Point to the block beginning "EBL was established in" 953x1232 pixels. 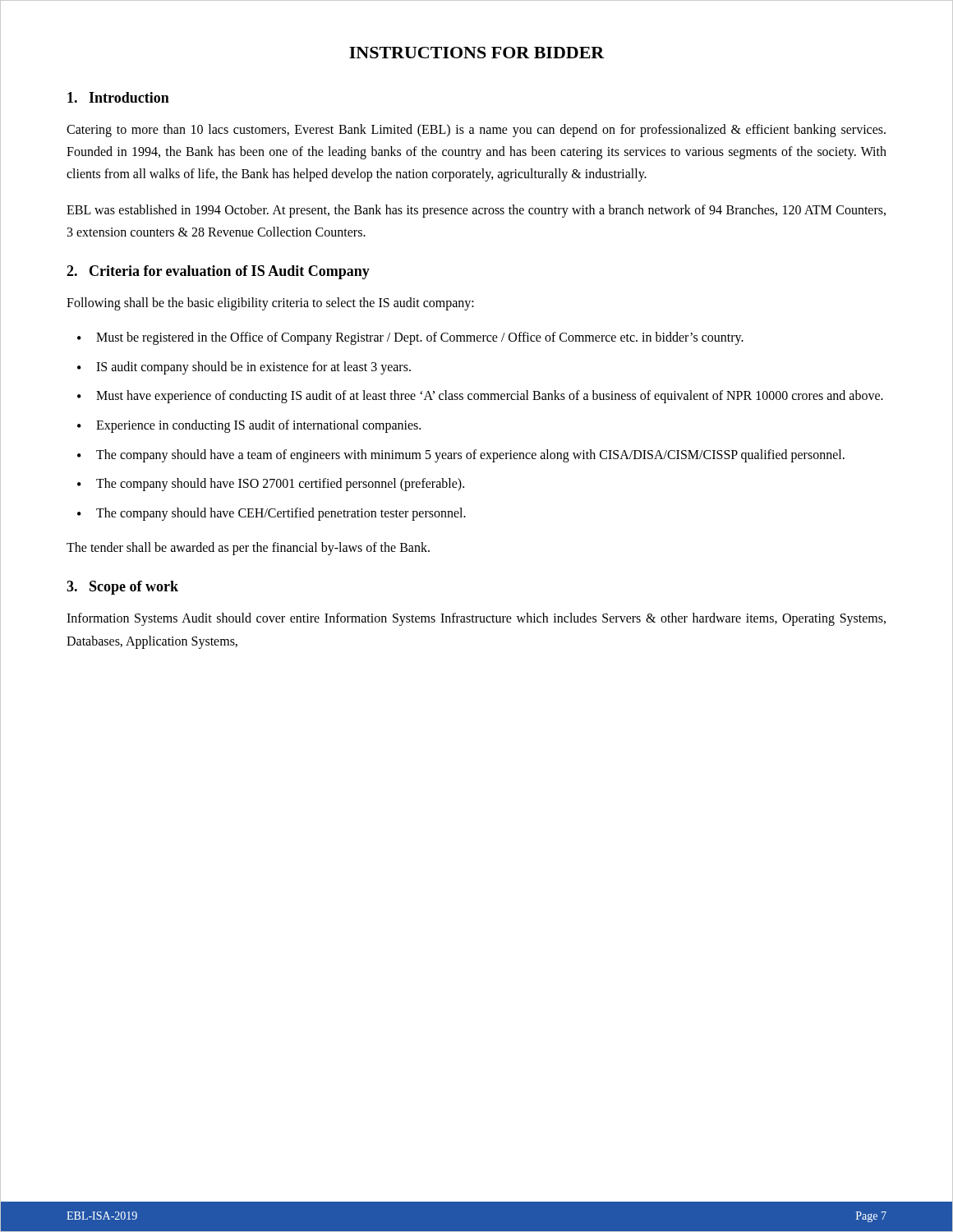click(x=476, y=221)
